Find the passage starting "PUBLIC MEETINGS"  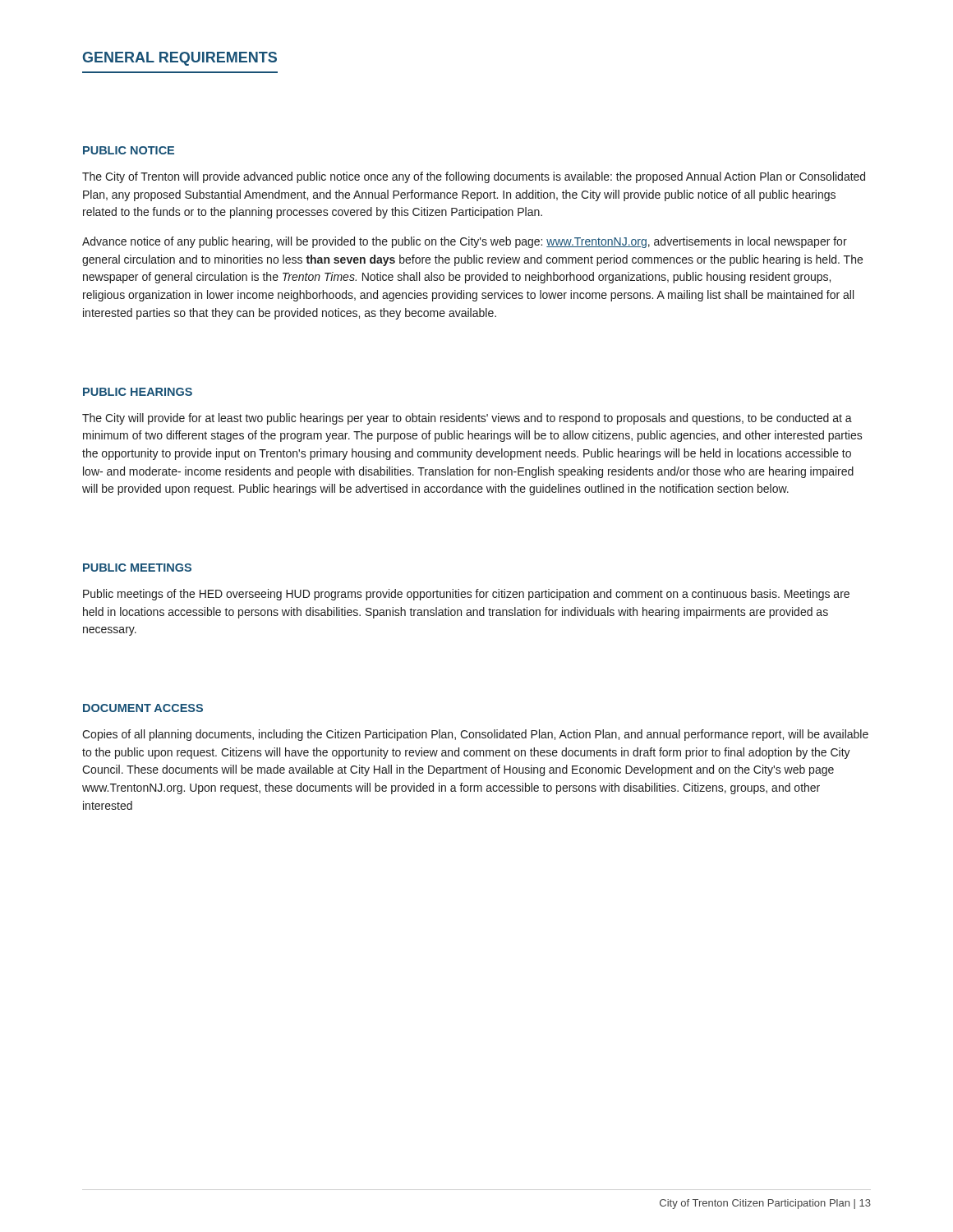(x=137, y=568)
